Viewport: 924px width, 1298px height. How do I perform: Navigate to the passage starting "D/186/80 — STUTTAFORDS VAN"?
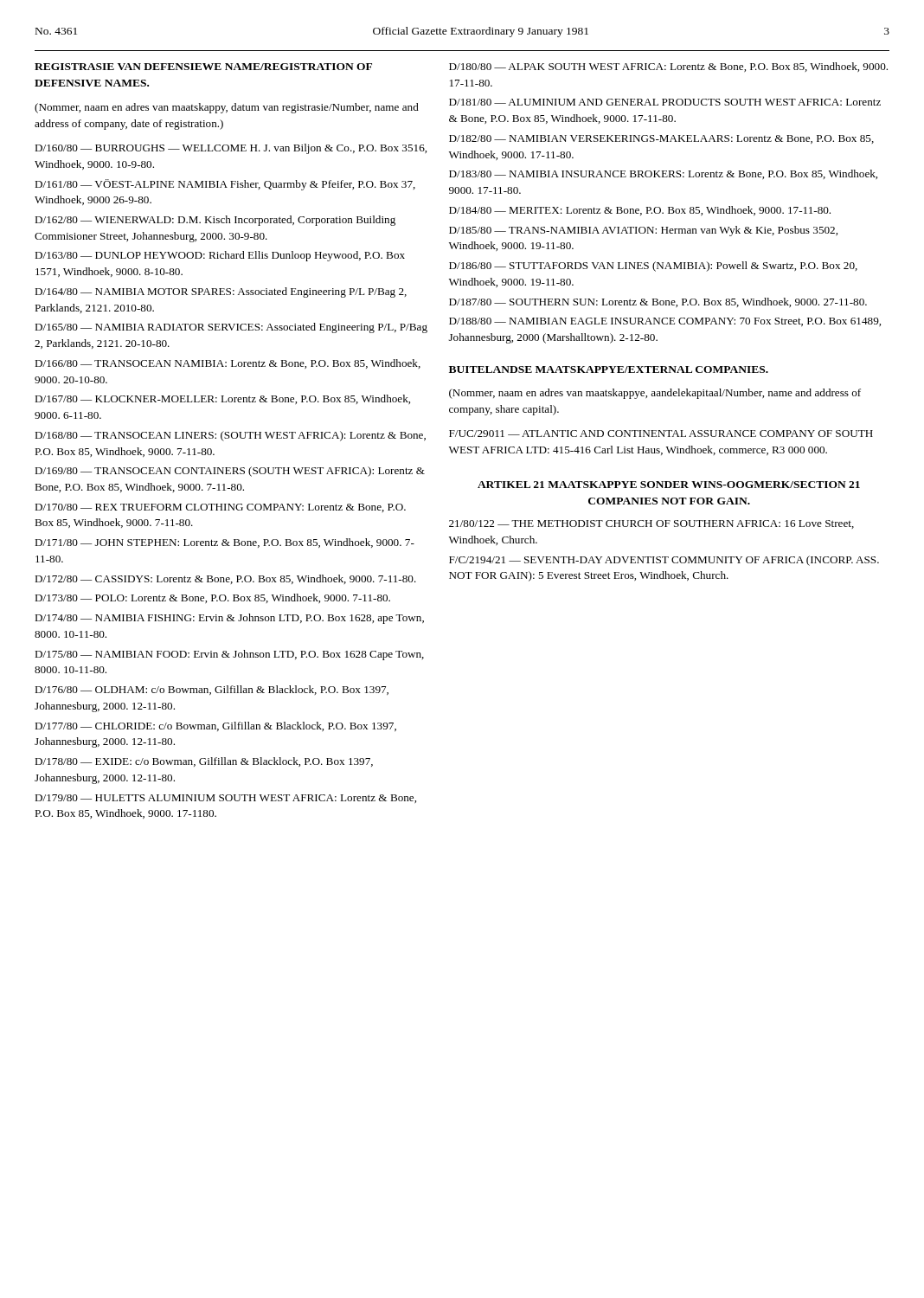tap(653, 273)
